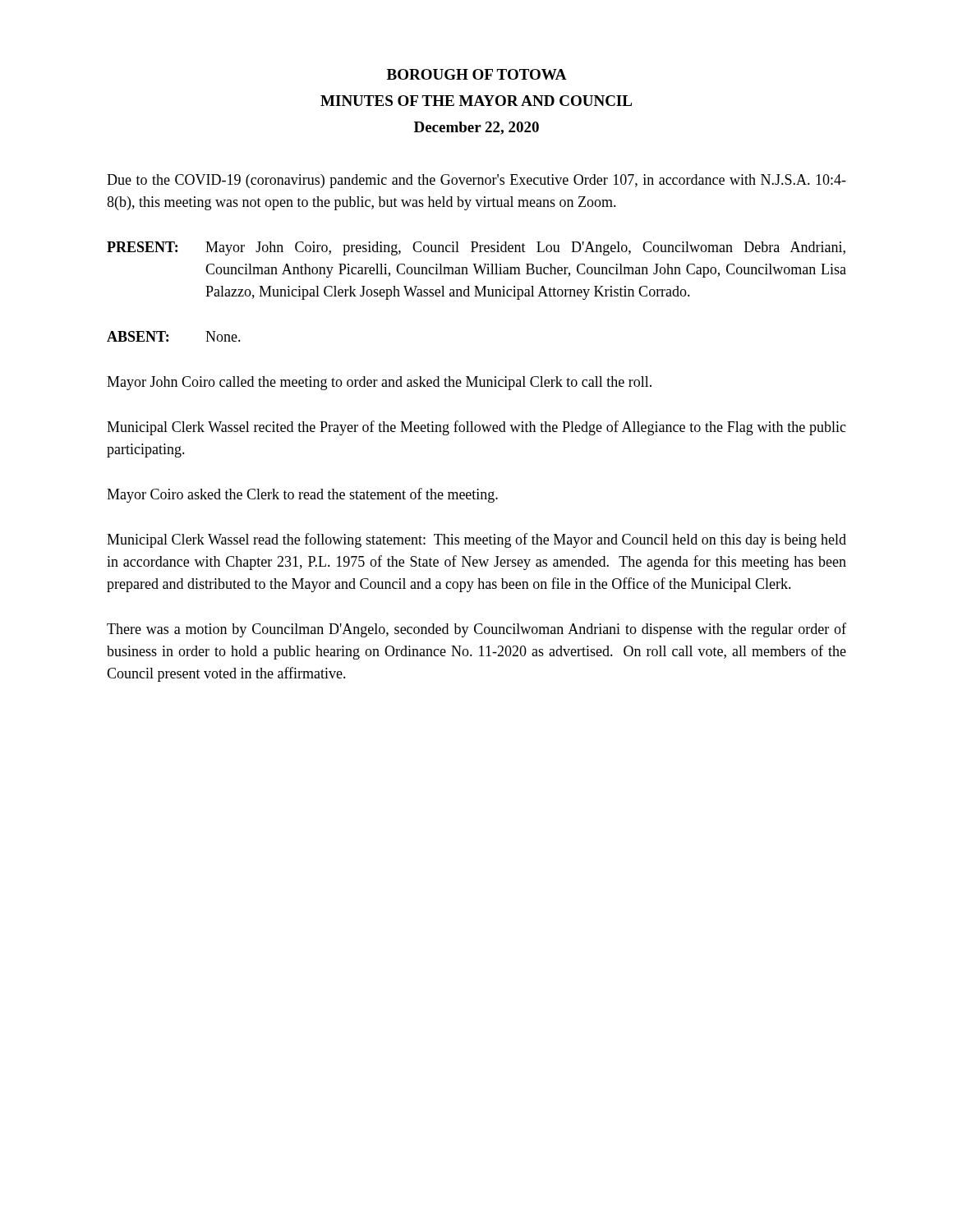Select the block starting "Municipal Clerk Wassel read the following statement:"
This screenshot has height=1232, width=953.
click(x=476, y=562)
